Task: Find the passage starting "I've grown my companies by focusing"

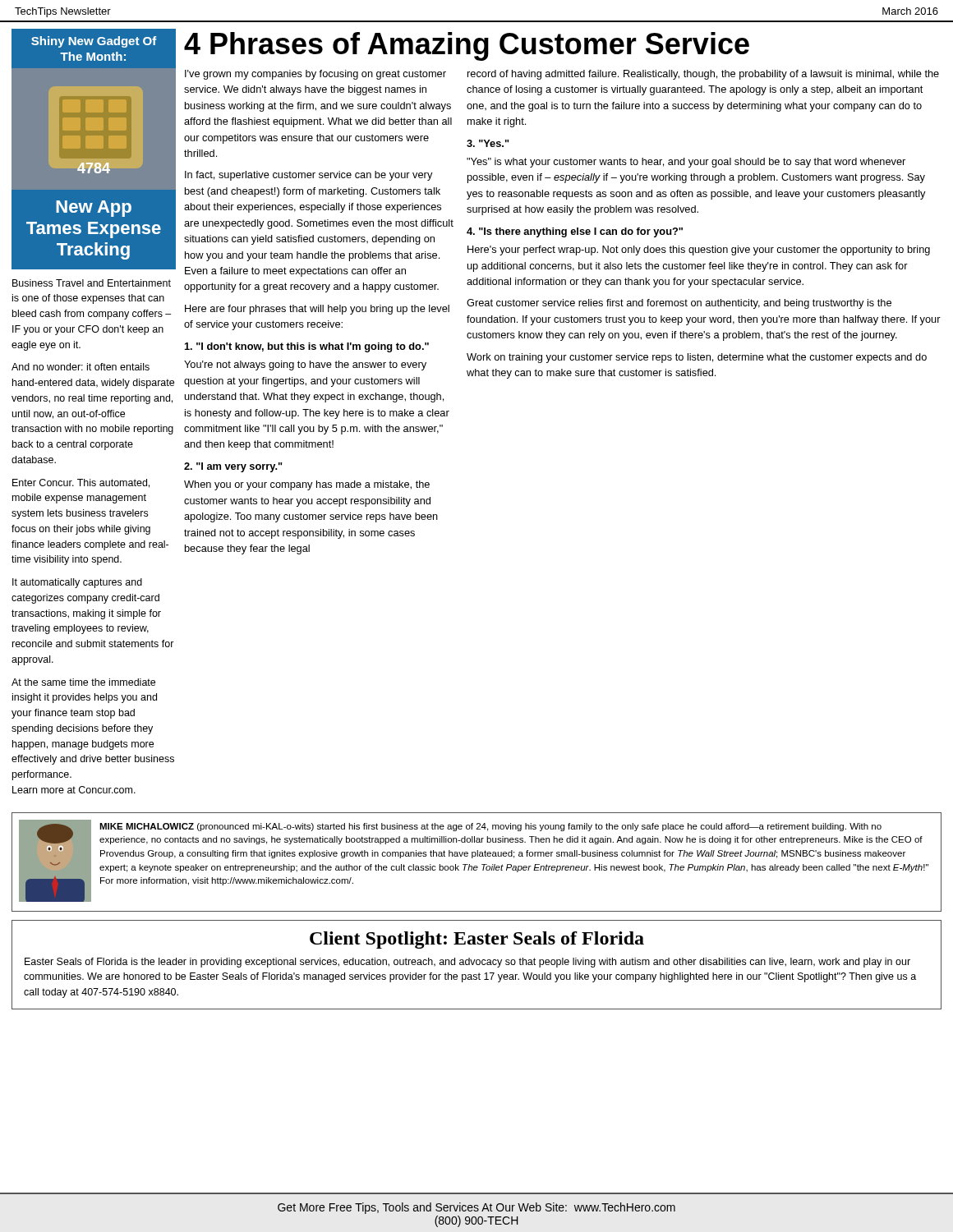Action: (x=318, y=113)
